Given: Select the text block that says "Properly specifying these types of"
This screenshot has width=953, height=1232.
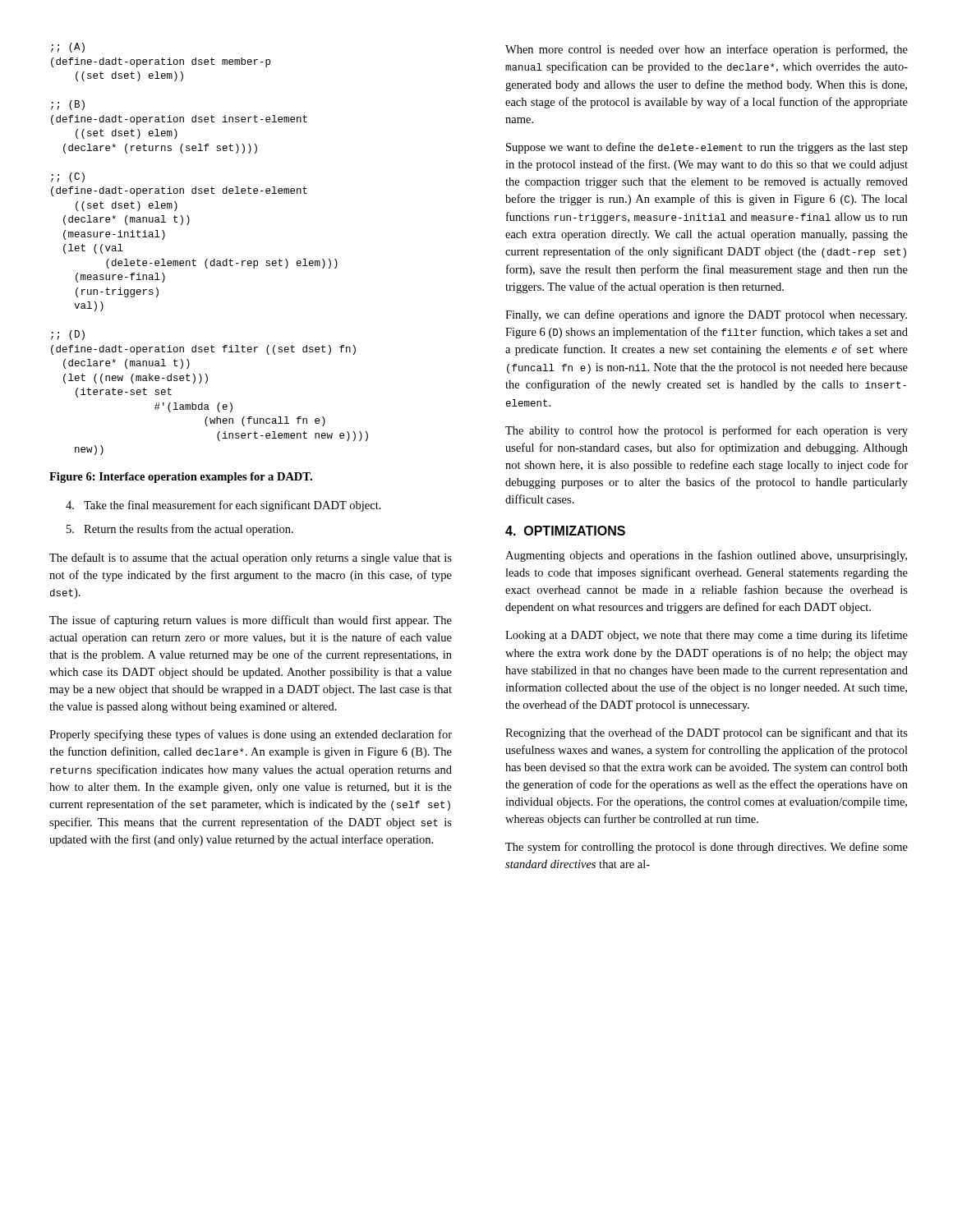Looking at the screenshot, I should coord(251,787).
